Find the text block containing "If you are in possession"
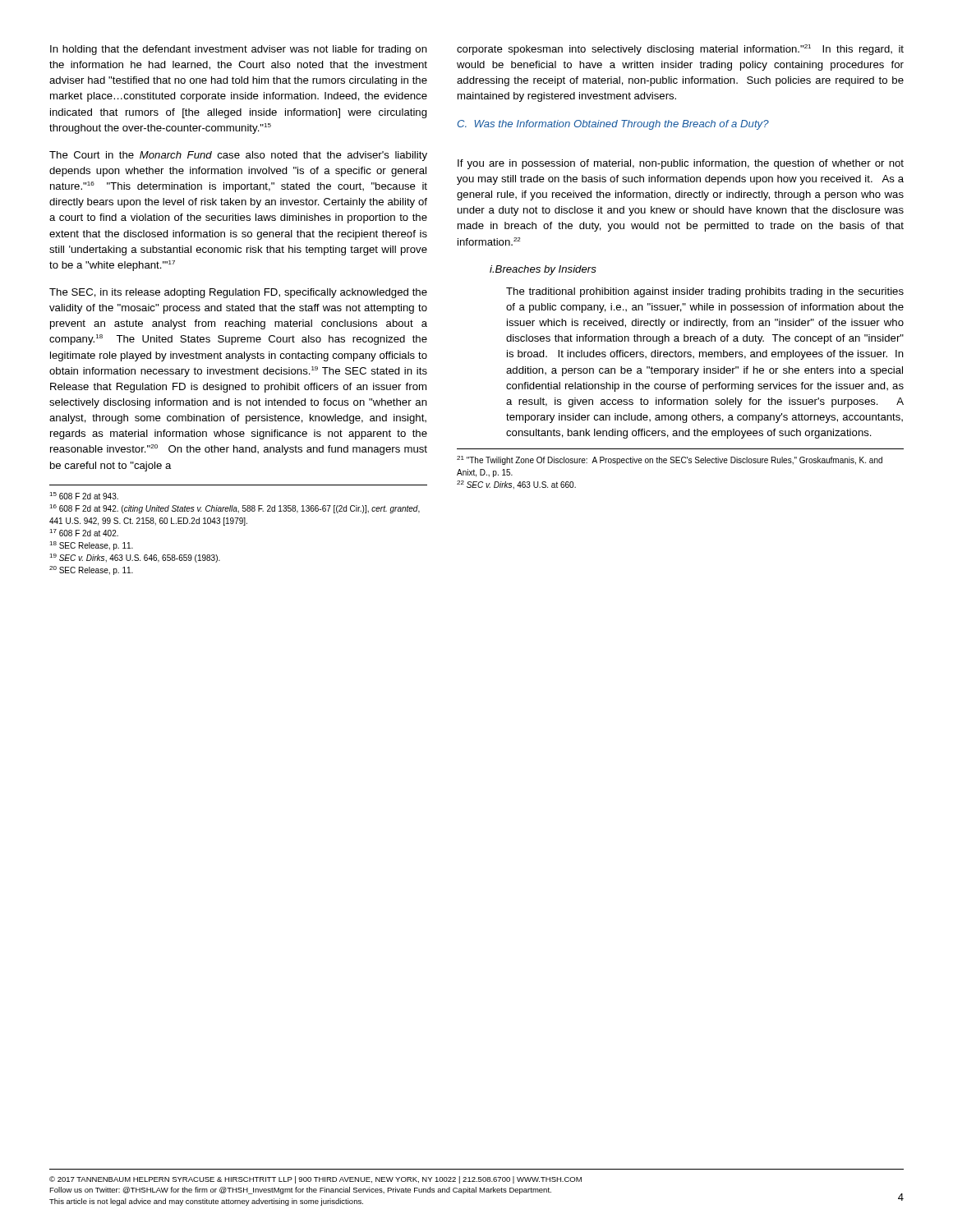This screenshot has height=1232, width=953. (680, 202)
